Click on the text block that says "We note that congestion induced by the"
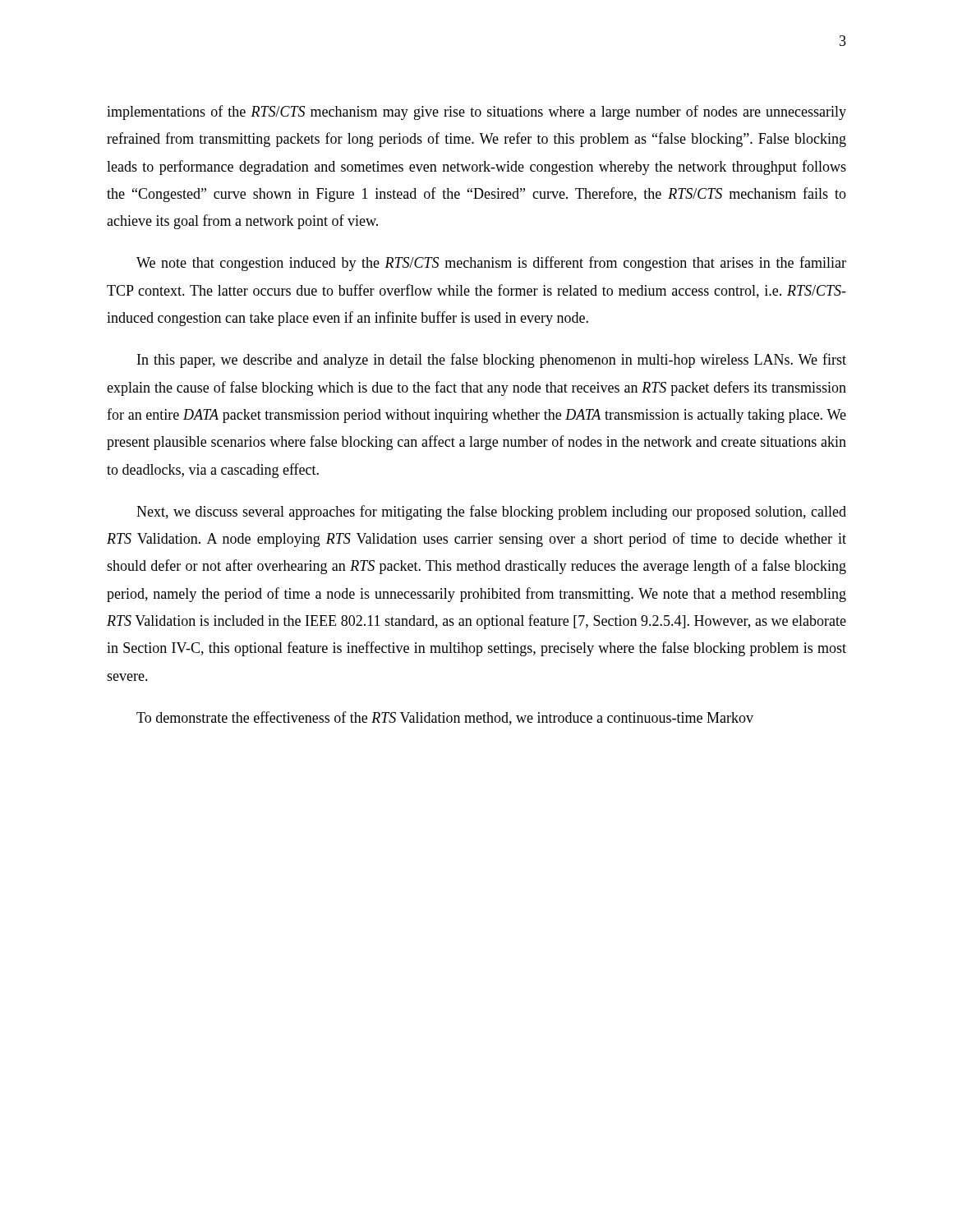This screenshot has width=953, height=1232. [476, 291]
